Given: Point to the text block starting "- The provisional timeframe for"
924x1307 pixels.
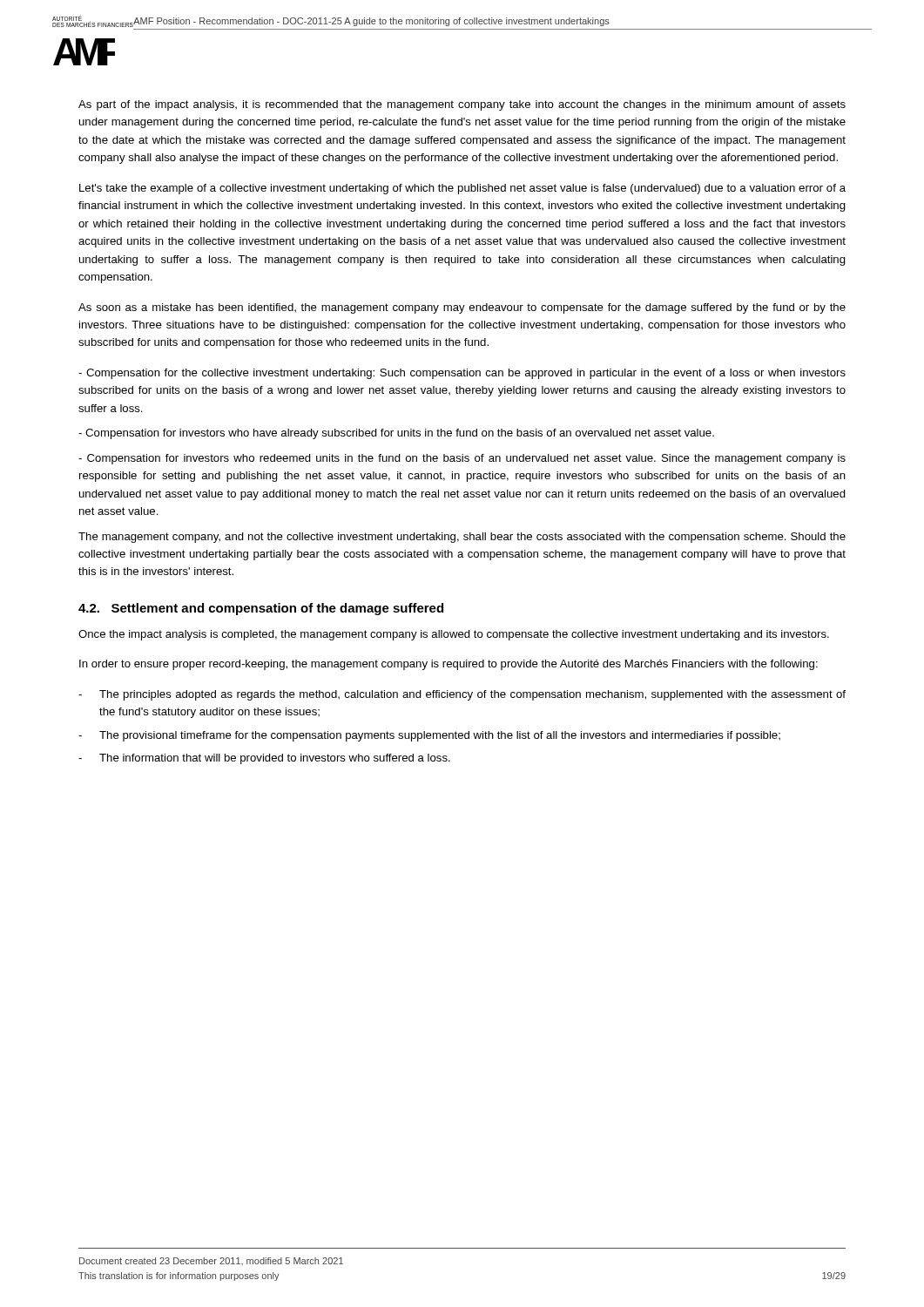Looking at the screenshot, I should click(430, 735).
